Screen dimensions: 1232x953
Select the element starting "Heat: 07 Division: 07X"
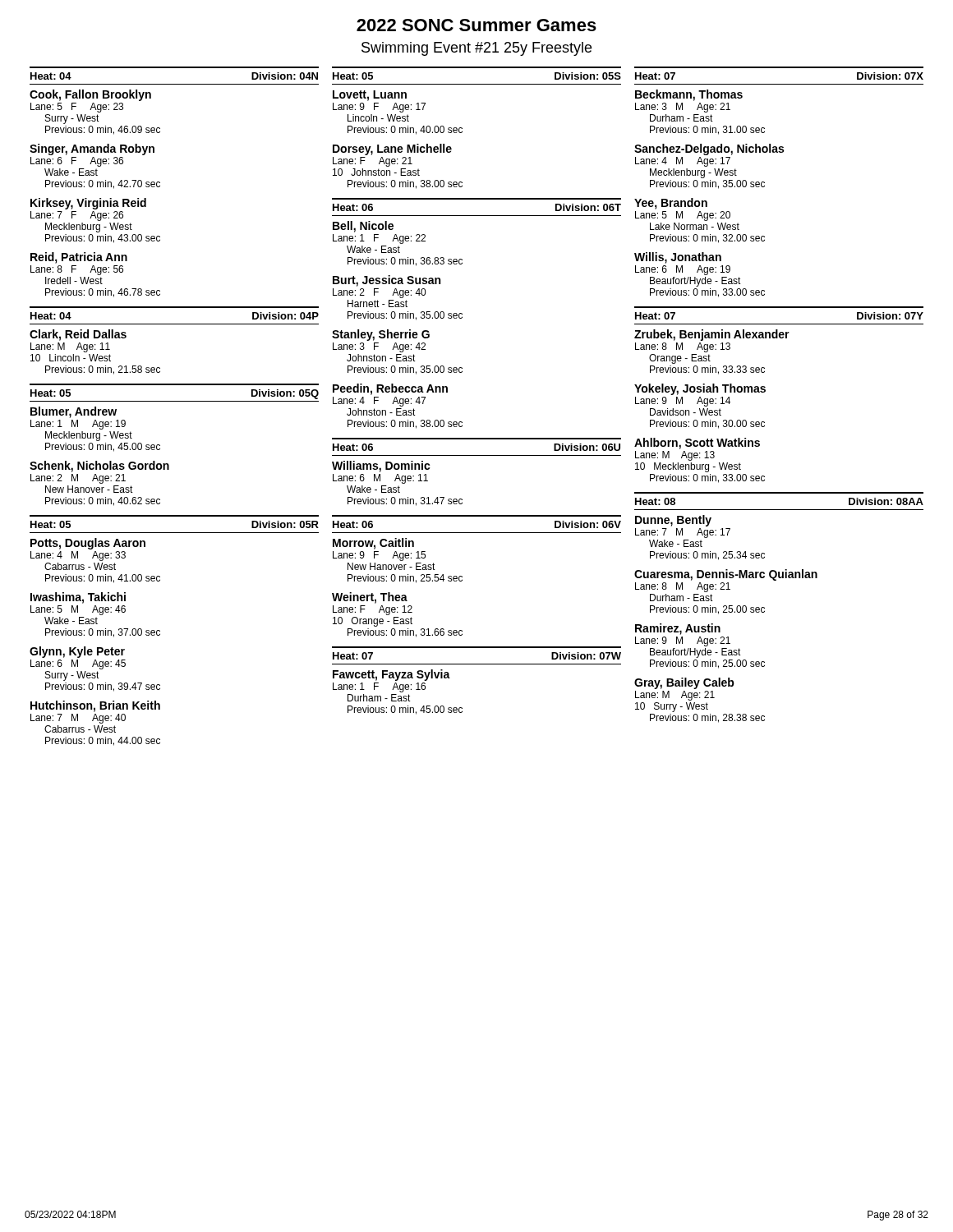tap(779, 76)
